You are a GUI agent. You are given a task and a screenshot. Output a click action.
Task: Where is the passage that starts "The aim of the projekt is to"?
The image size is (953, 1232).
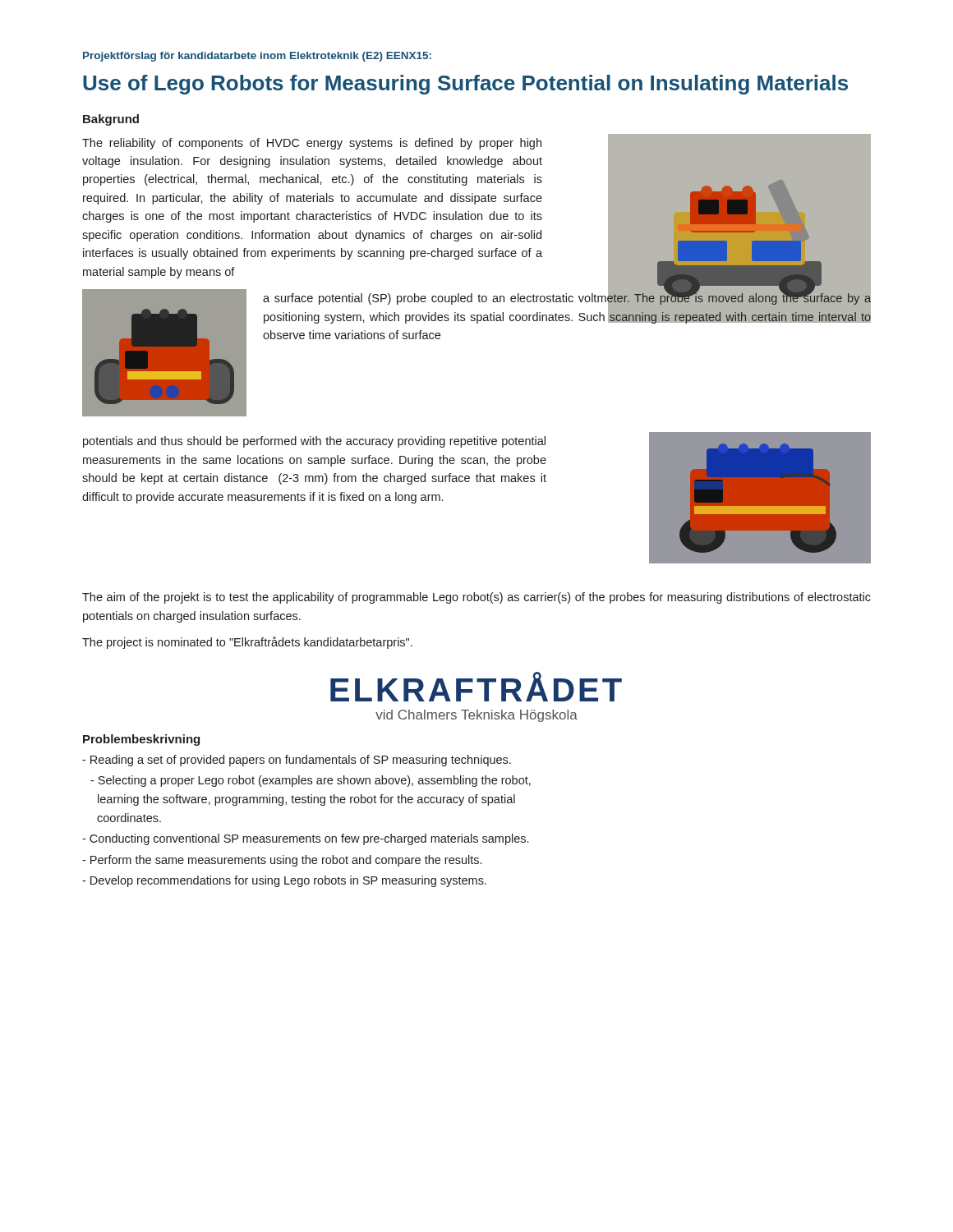[x=476, y=607]
